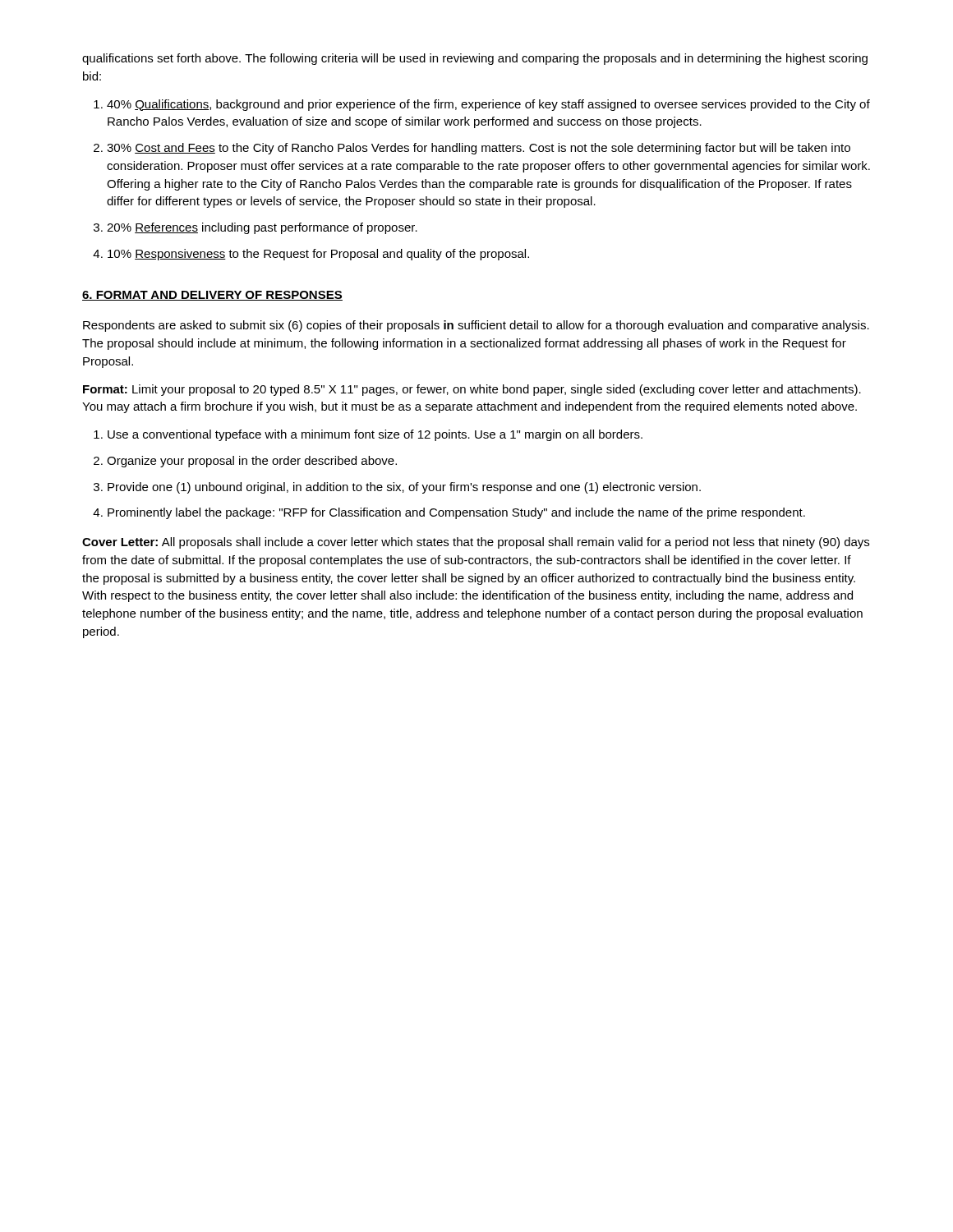Click on the text block with the text "Cover Letter: All proposals shall include a"

(x=476, y=587)
